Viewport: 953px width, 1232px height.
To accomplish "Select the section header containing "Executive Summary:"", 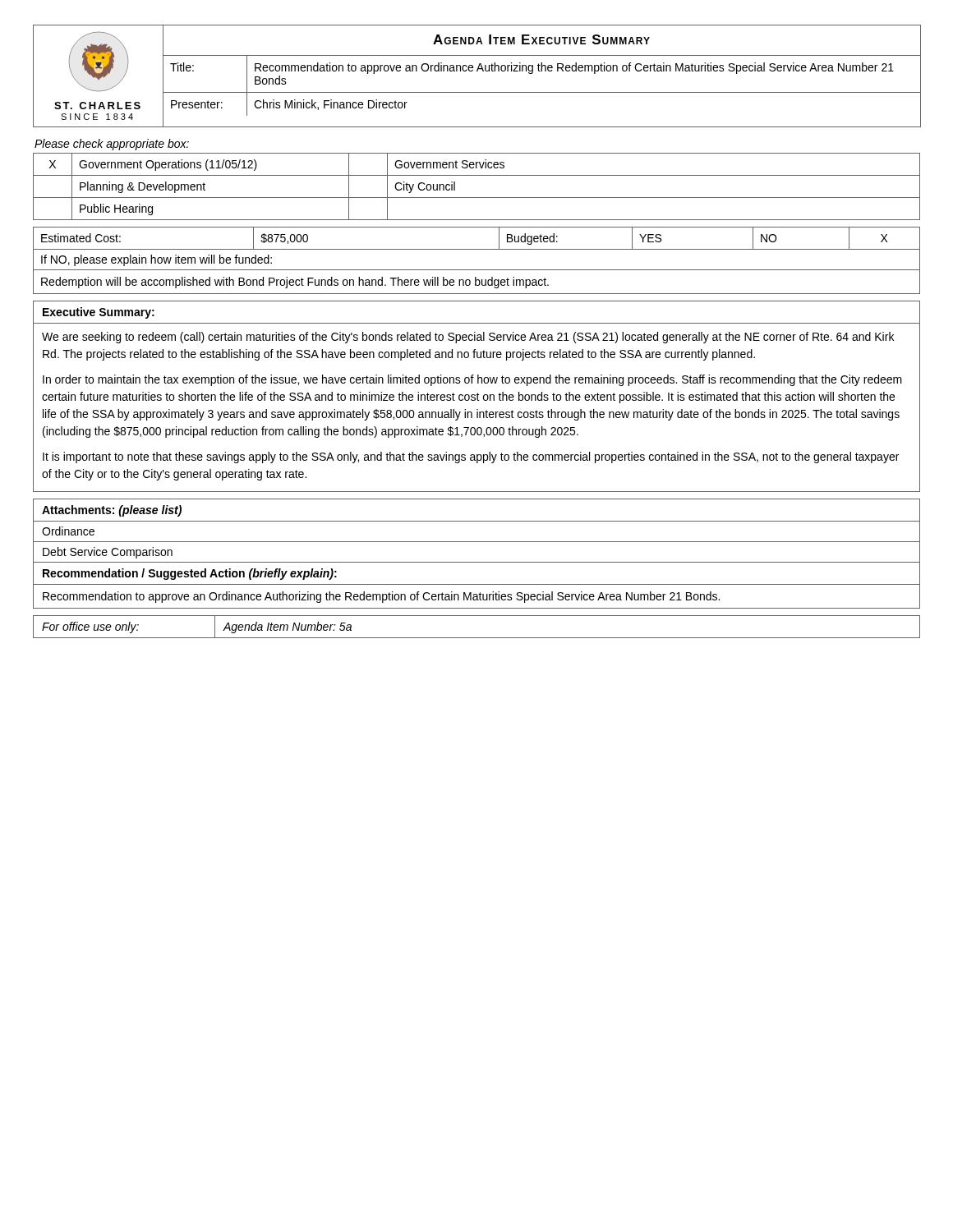I will [x=98, y=312].
